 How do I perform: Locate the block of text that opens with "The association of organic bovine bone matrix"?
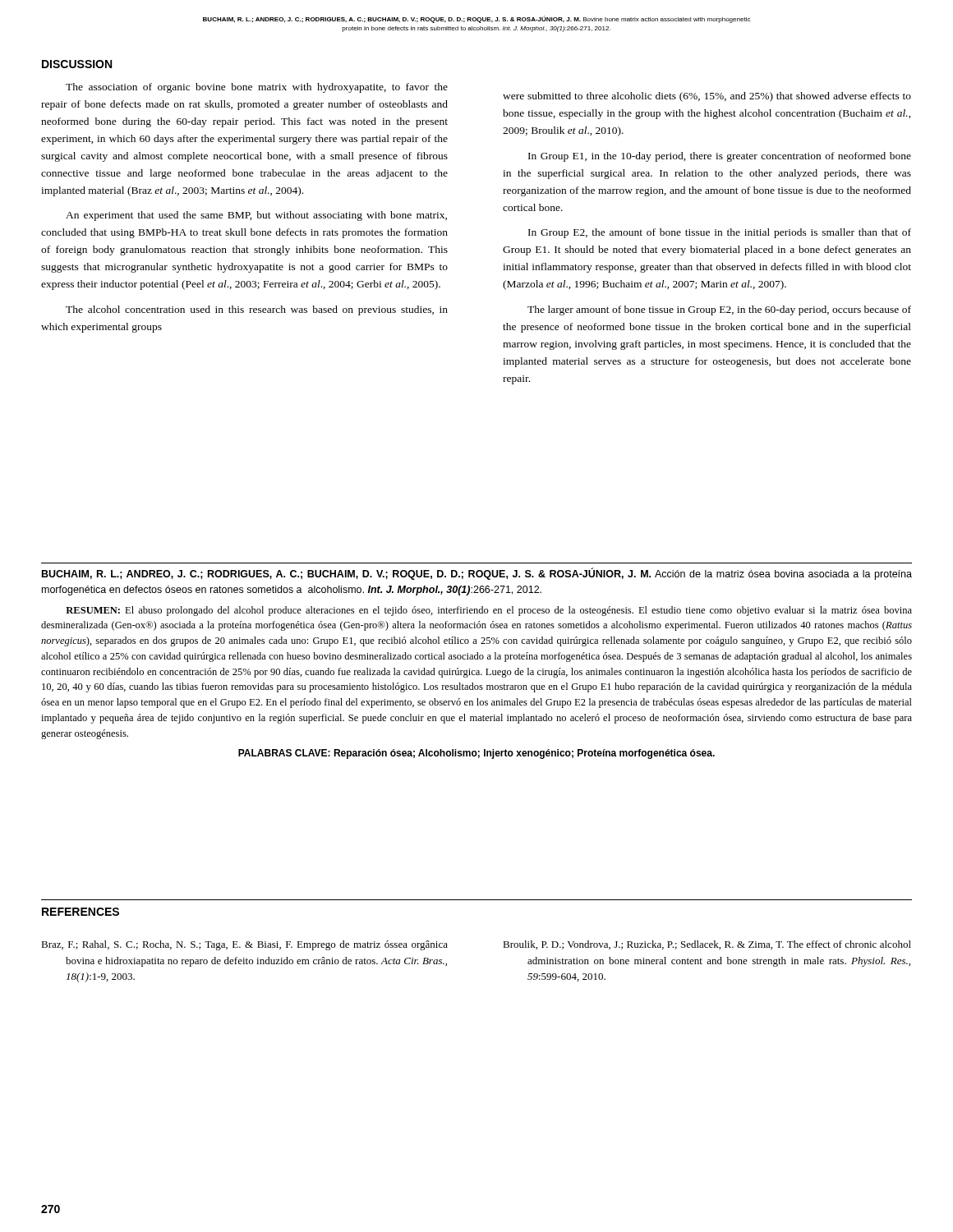tap(244, 207)
